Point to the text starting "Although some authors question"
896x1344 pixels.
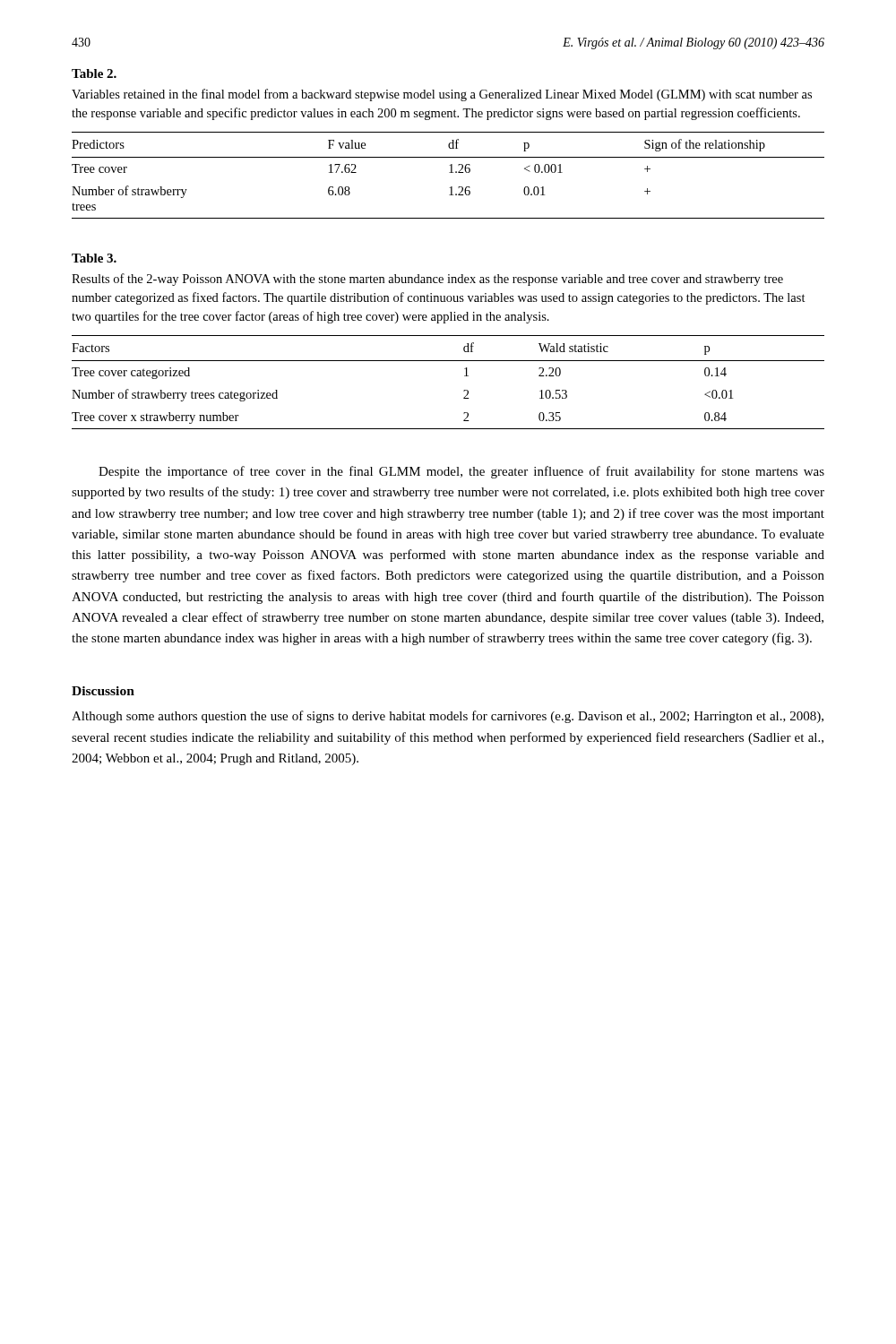[448, 737]
